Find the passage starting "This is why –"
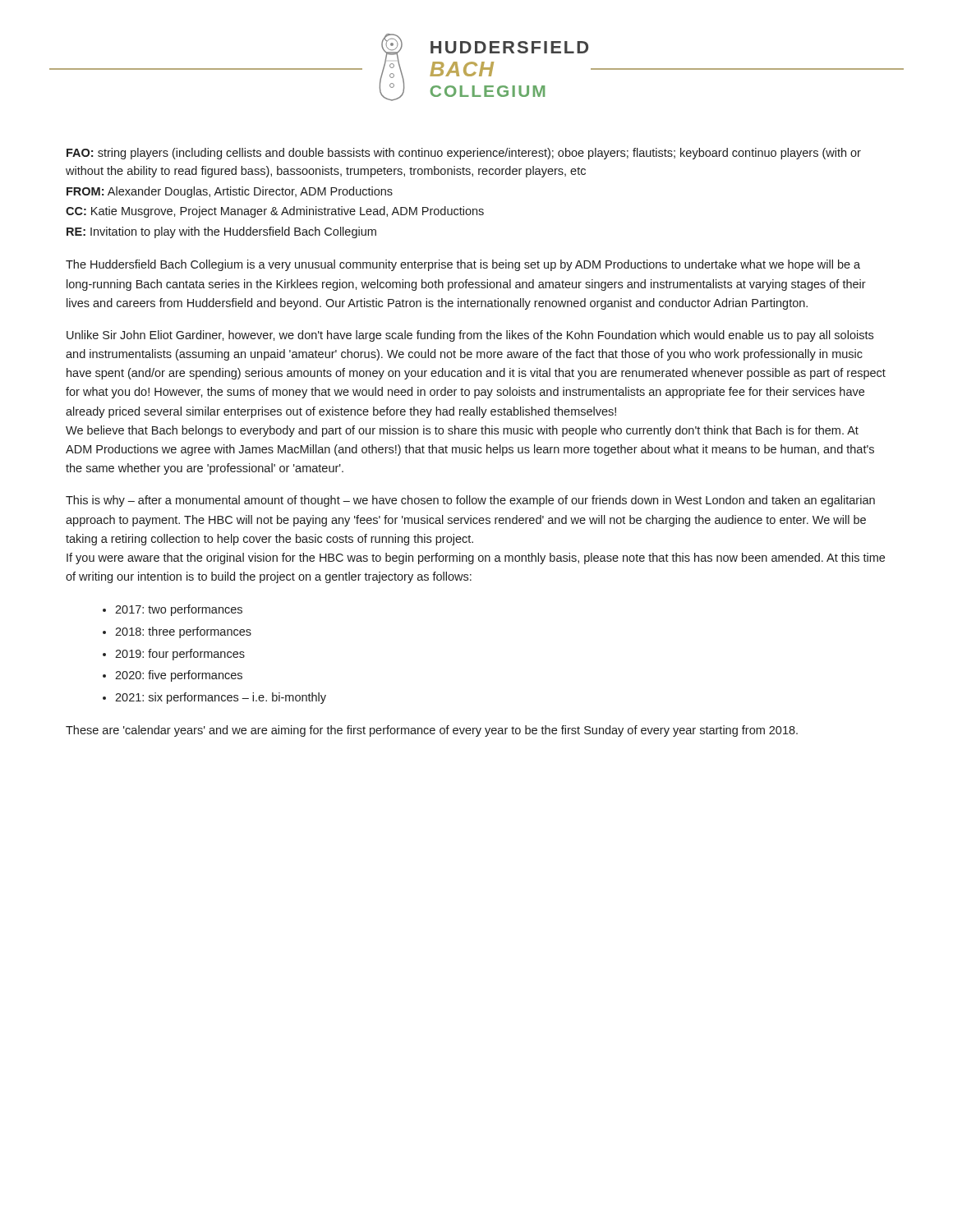The width and height of the screenshot is (953, 1232). 476,539
